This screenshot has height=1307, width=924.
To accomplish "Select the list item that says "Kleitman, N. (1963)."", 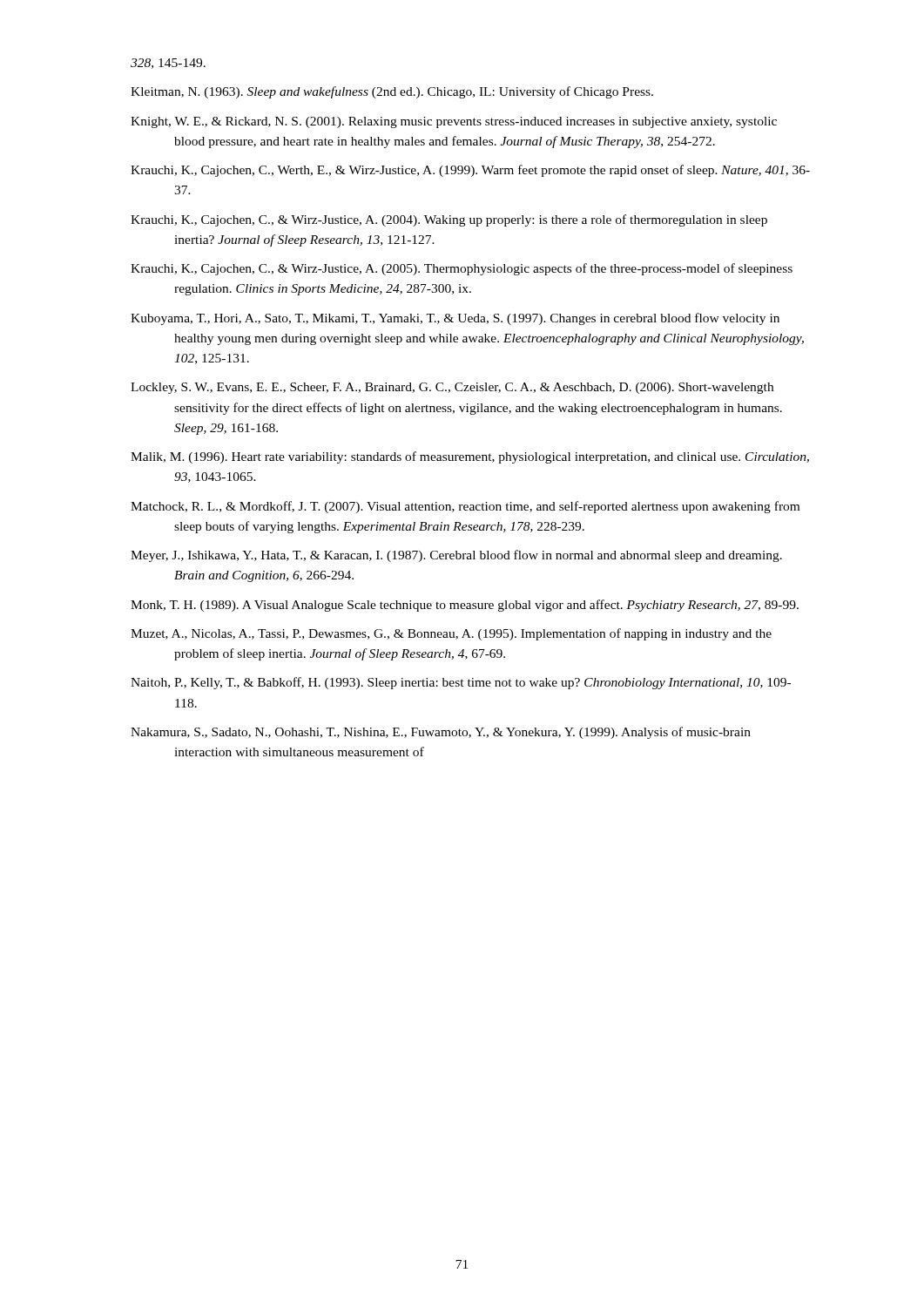I will tap(392, 91).
